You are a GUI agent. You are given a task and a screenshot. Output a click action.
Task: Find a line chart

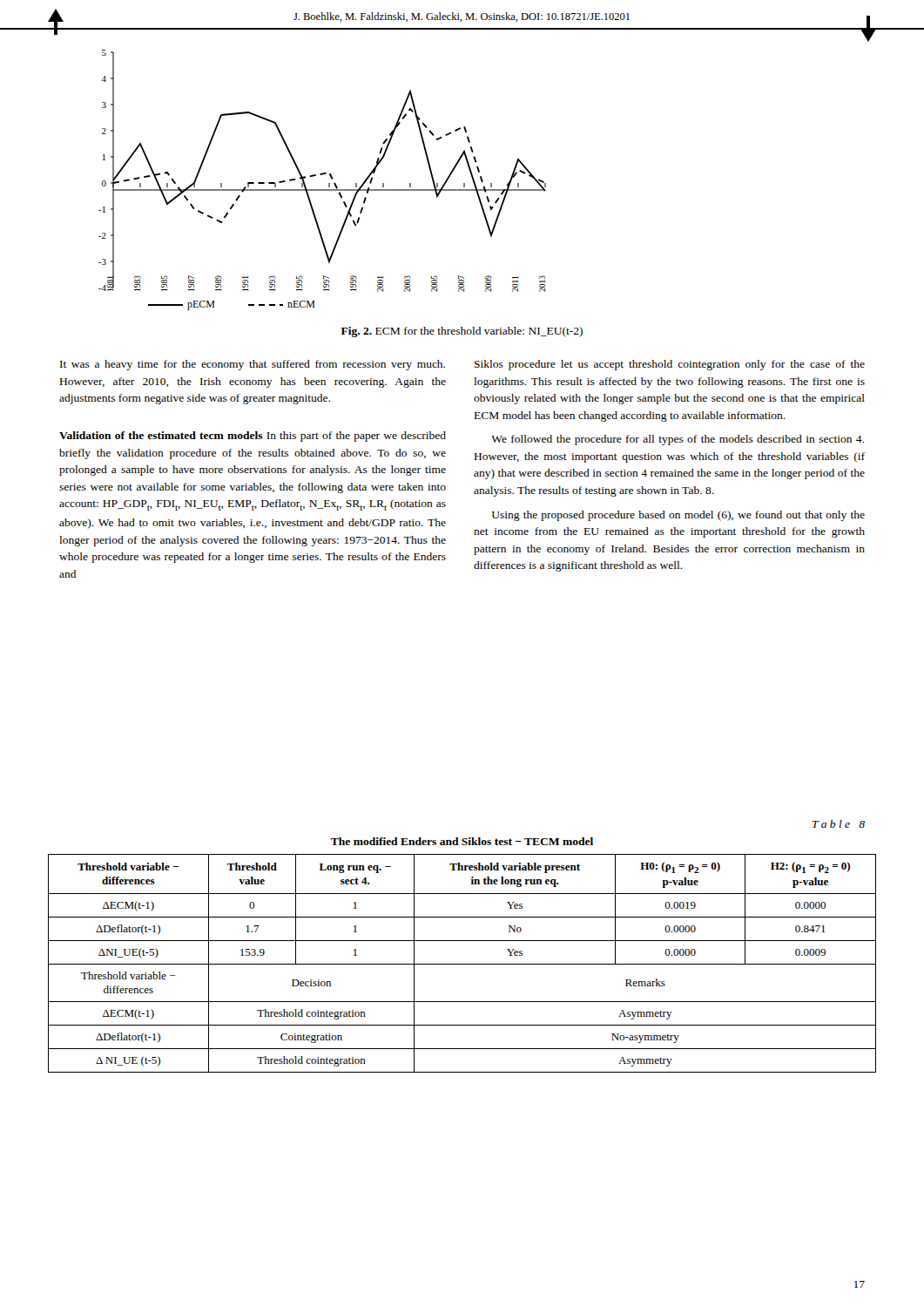314,181
